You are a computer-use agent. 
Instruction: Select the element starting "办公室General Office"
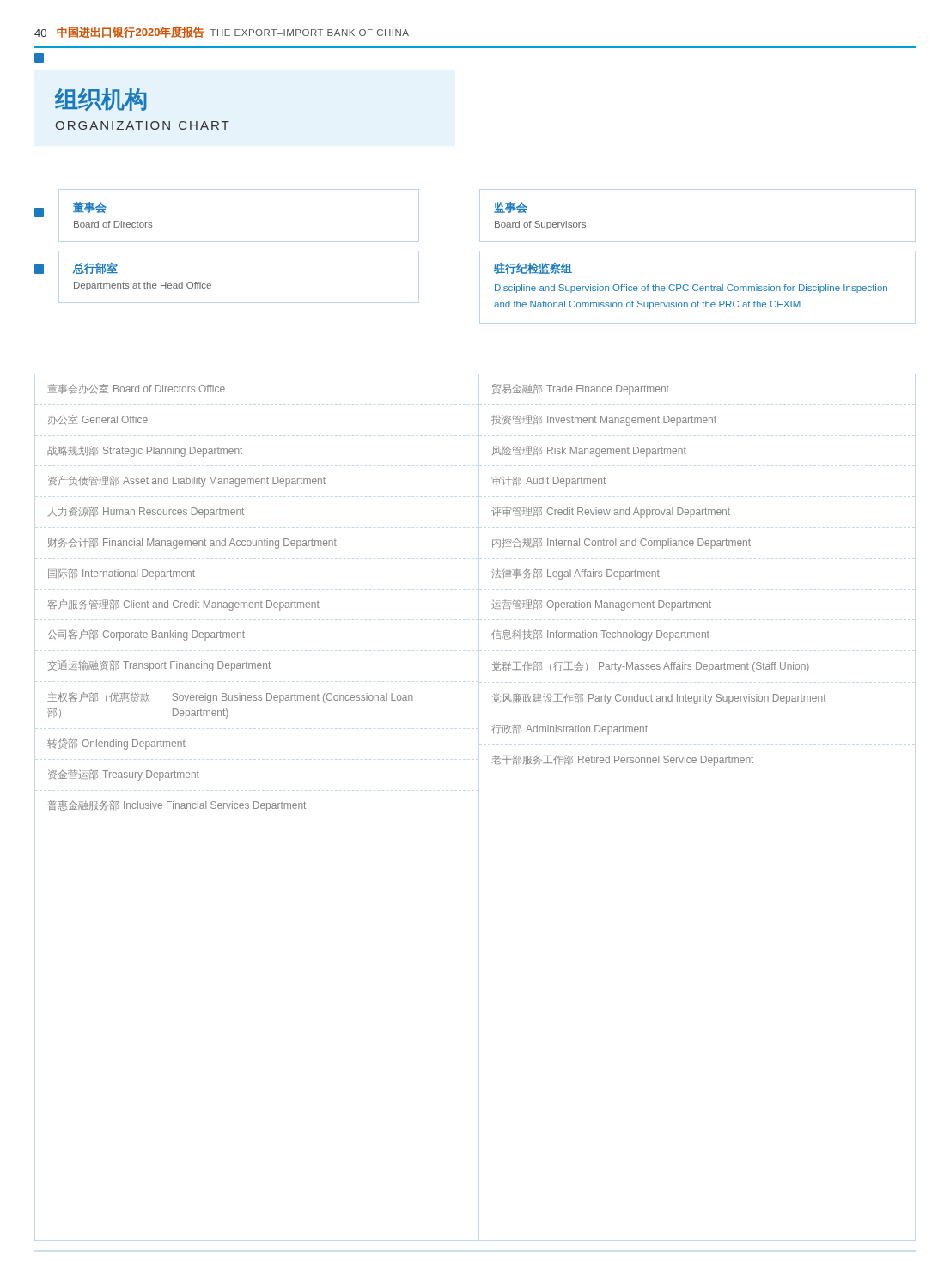click(x=98, y=420)
